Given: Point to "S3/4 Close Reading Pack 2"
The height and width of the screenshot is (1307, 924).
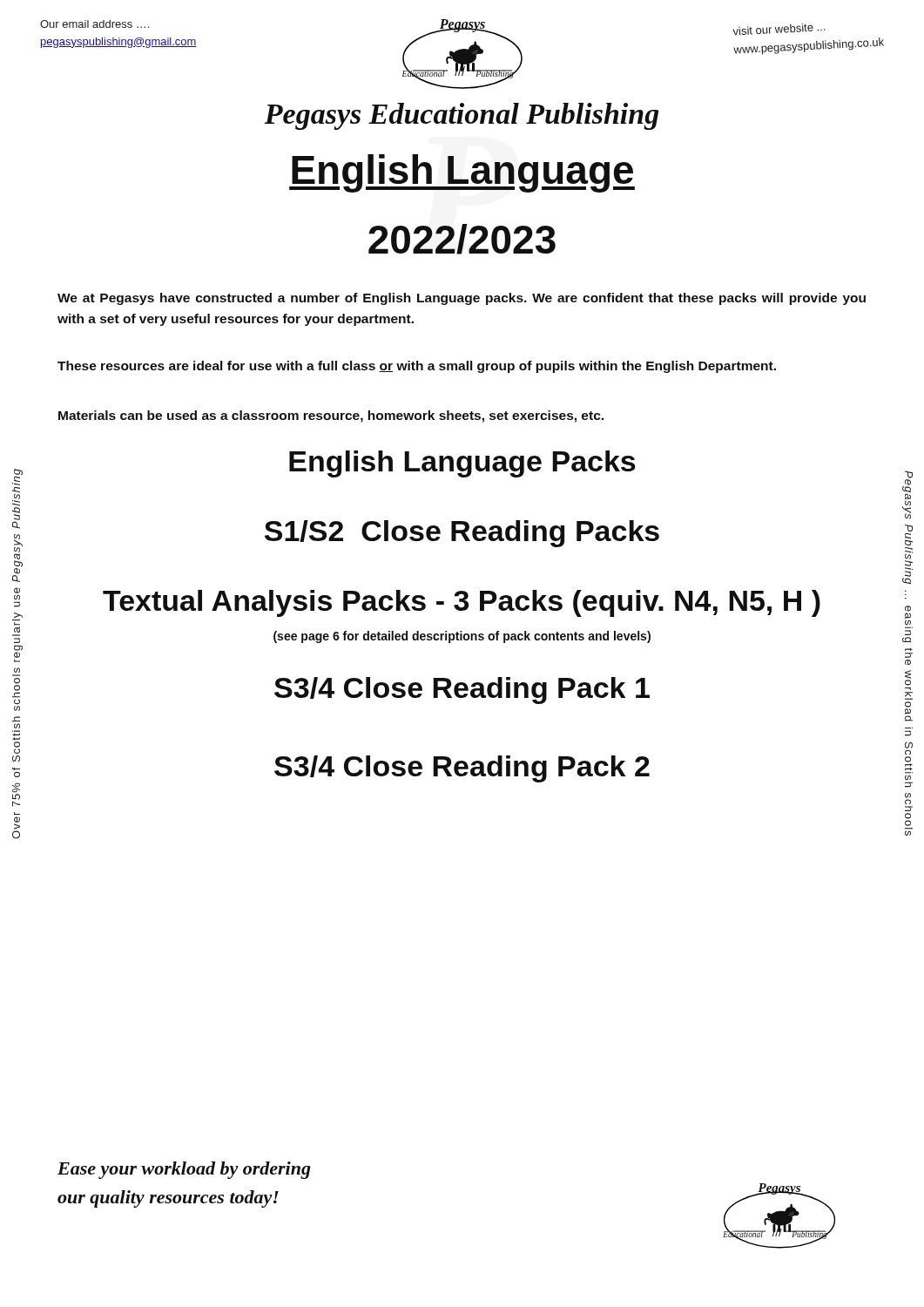Looking at the screenshot, I should point(462,766).
